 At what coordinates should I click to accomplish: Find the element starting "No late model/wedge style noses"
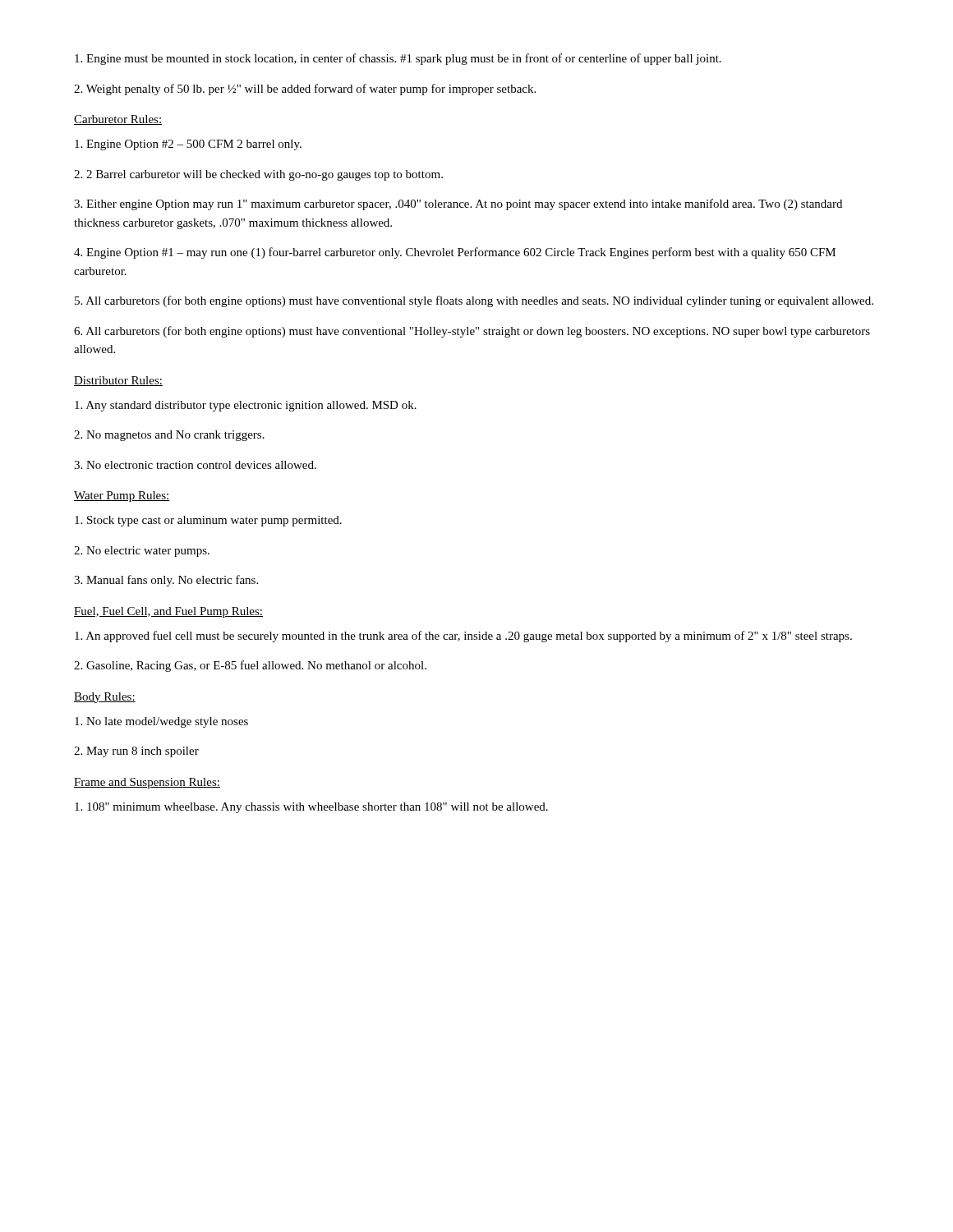click(161, 721)
